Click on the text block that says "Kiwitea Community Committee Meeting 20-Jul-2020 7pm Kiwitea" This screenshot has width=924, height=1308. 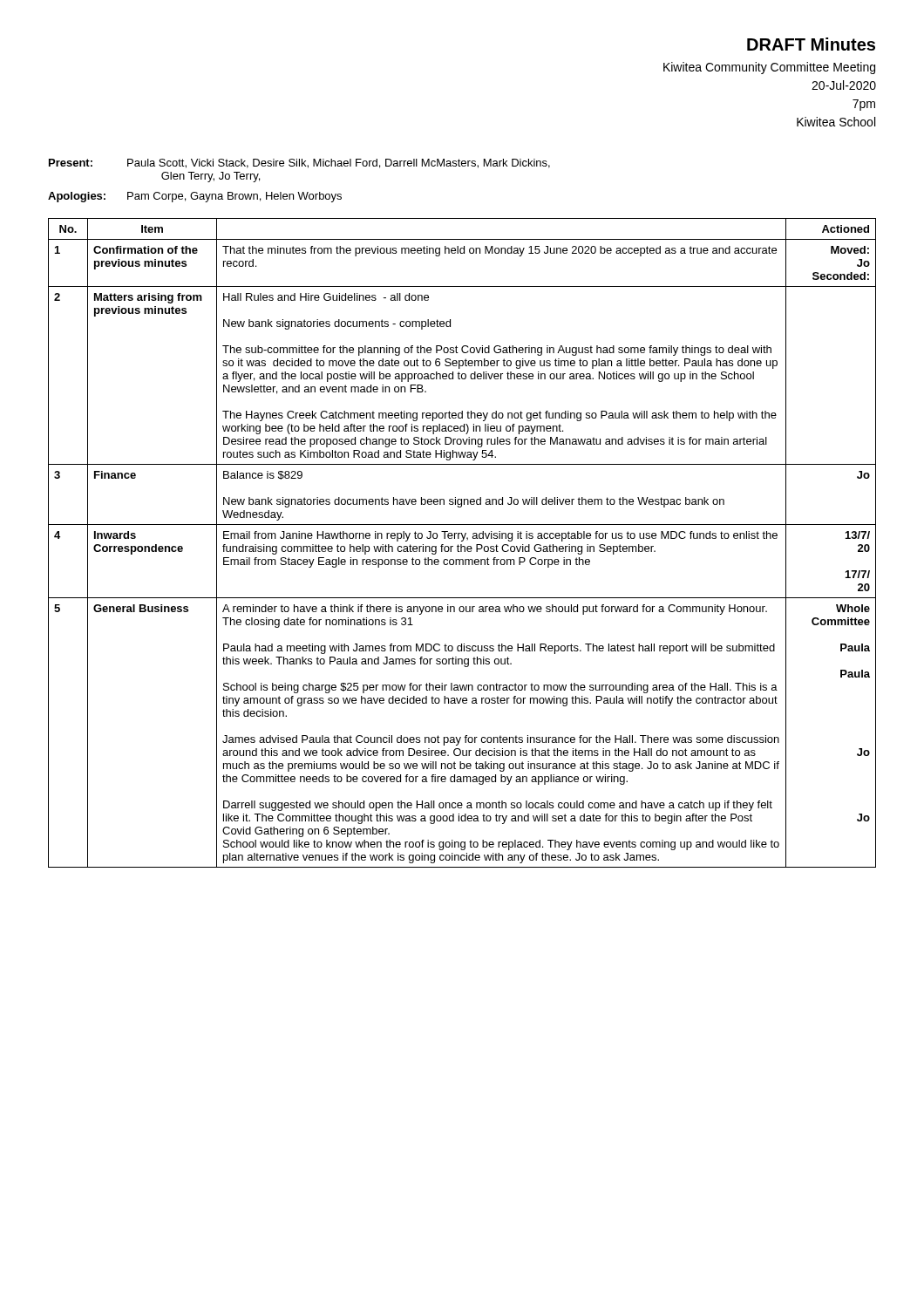click(x=769, y=68)
